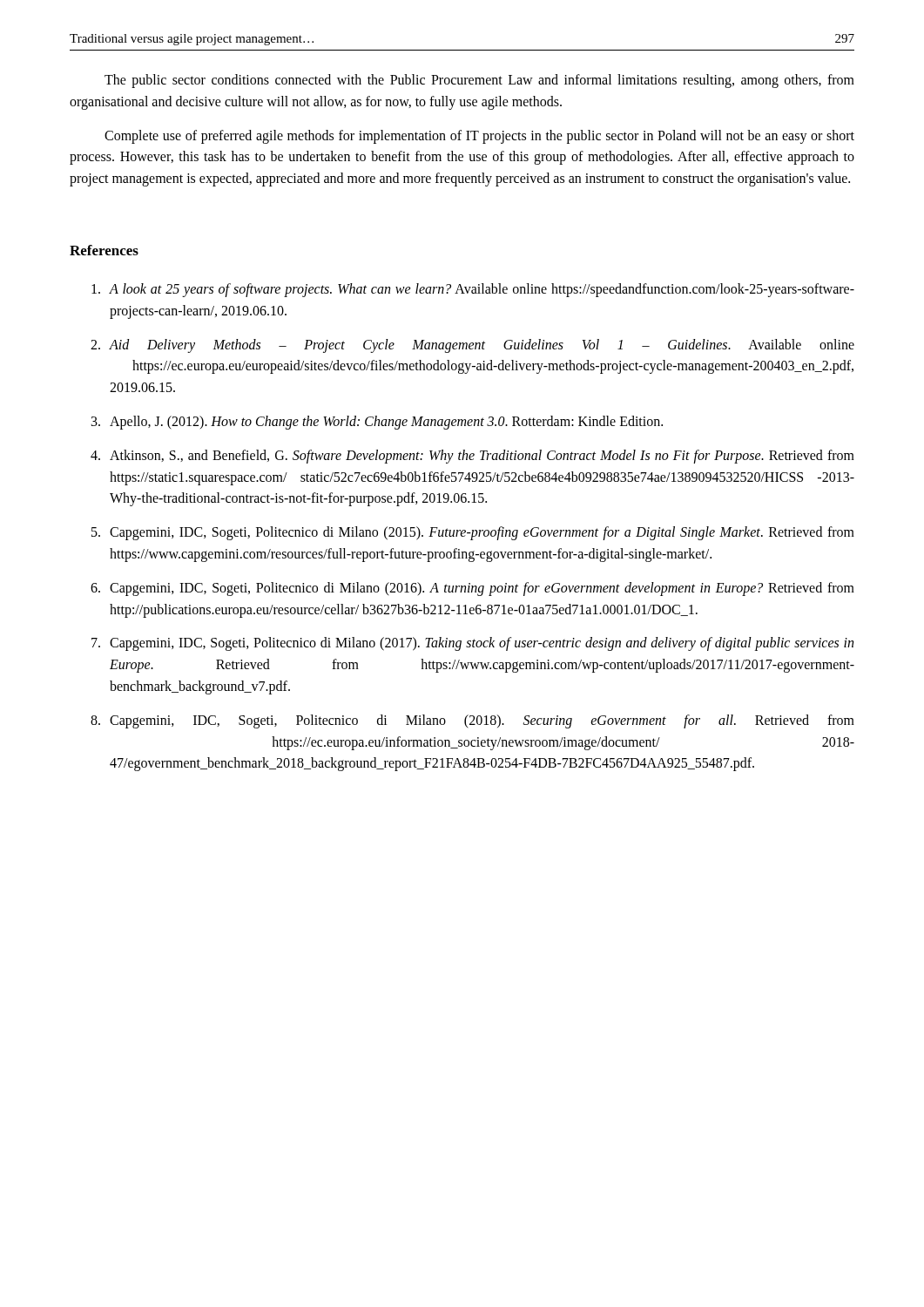
Task: Click the passage that begins "3. Apello, J. (2012). How to"
Action: tap(462, 422)
